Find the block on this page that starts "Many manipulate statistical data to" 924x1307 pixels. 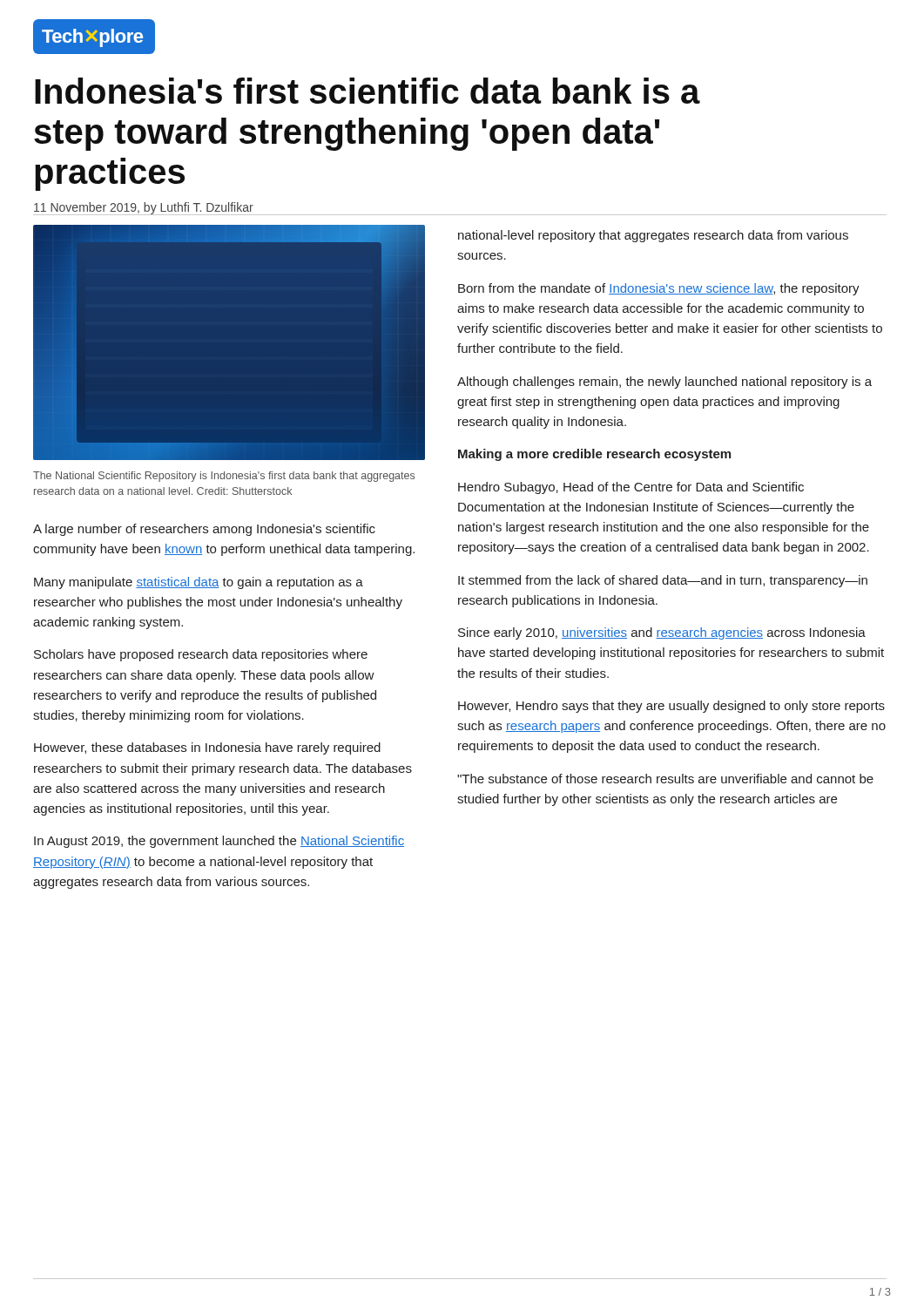point(229,602)
